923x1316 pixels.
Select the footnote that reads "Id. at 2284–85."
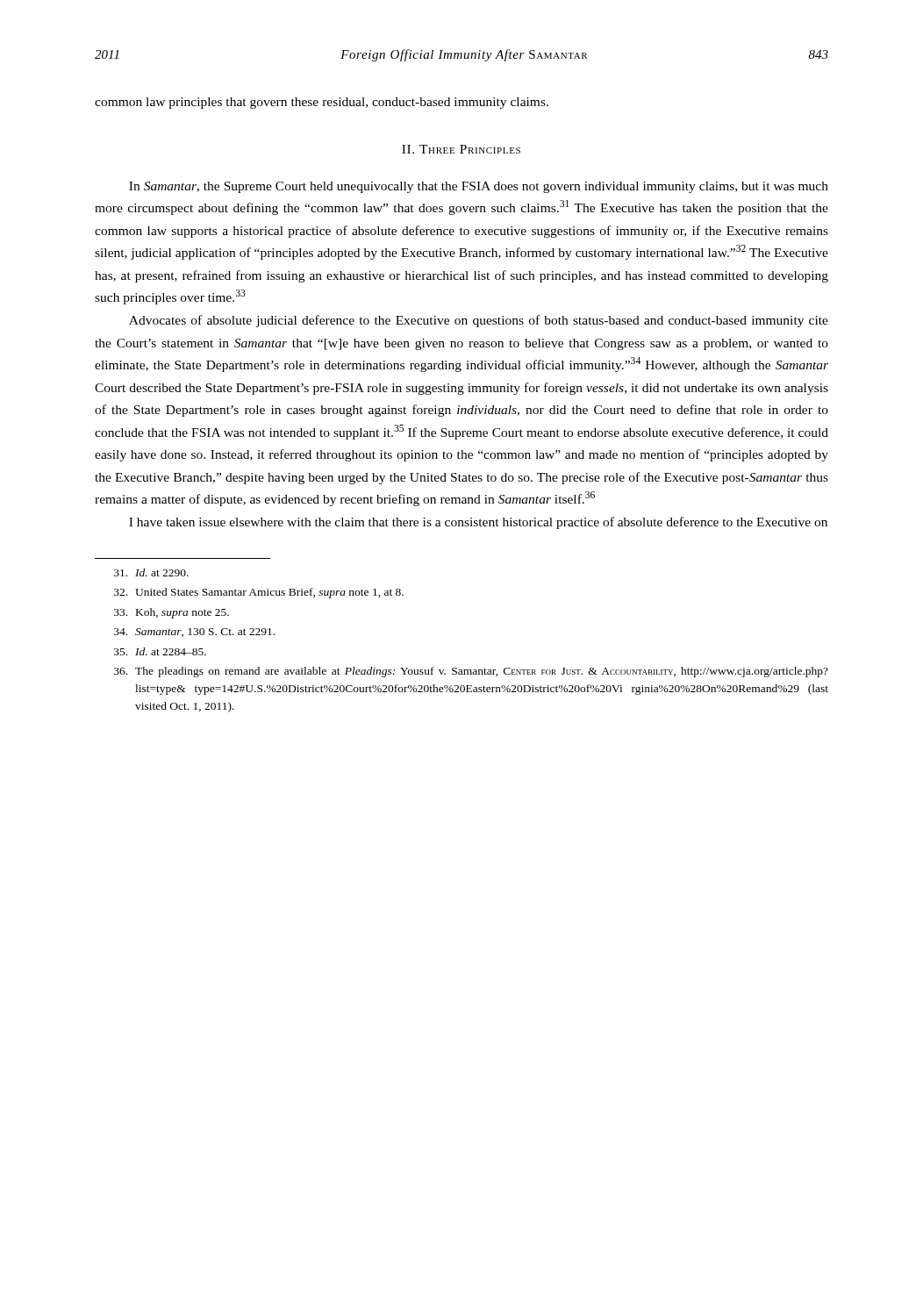160,651
